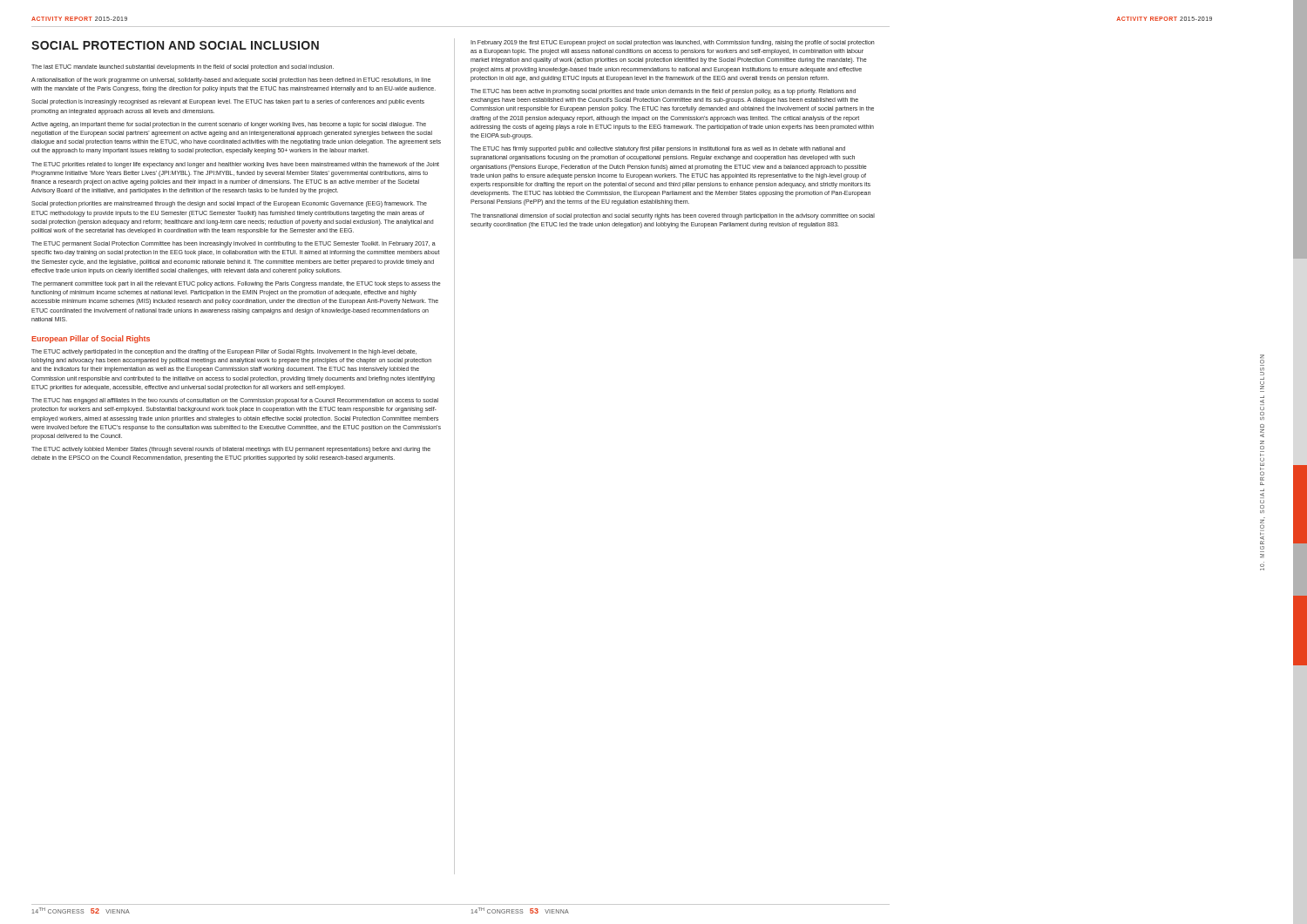Select the text starting "The ETUC has firmly supported public and"
The image size is (1307, 924).
click(x=671, y=175)
